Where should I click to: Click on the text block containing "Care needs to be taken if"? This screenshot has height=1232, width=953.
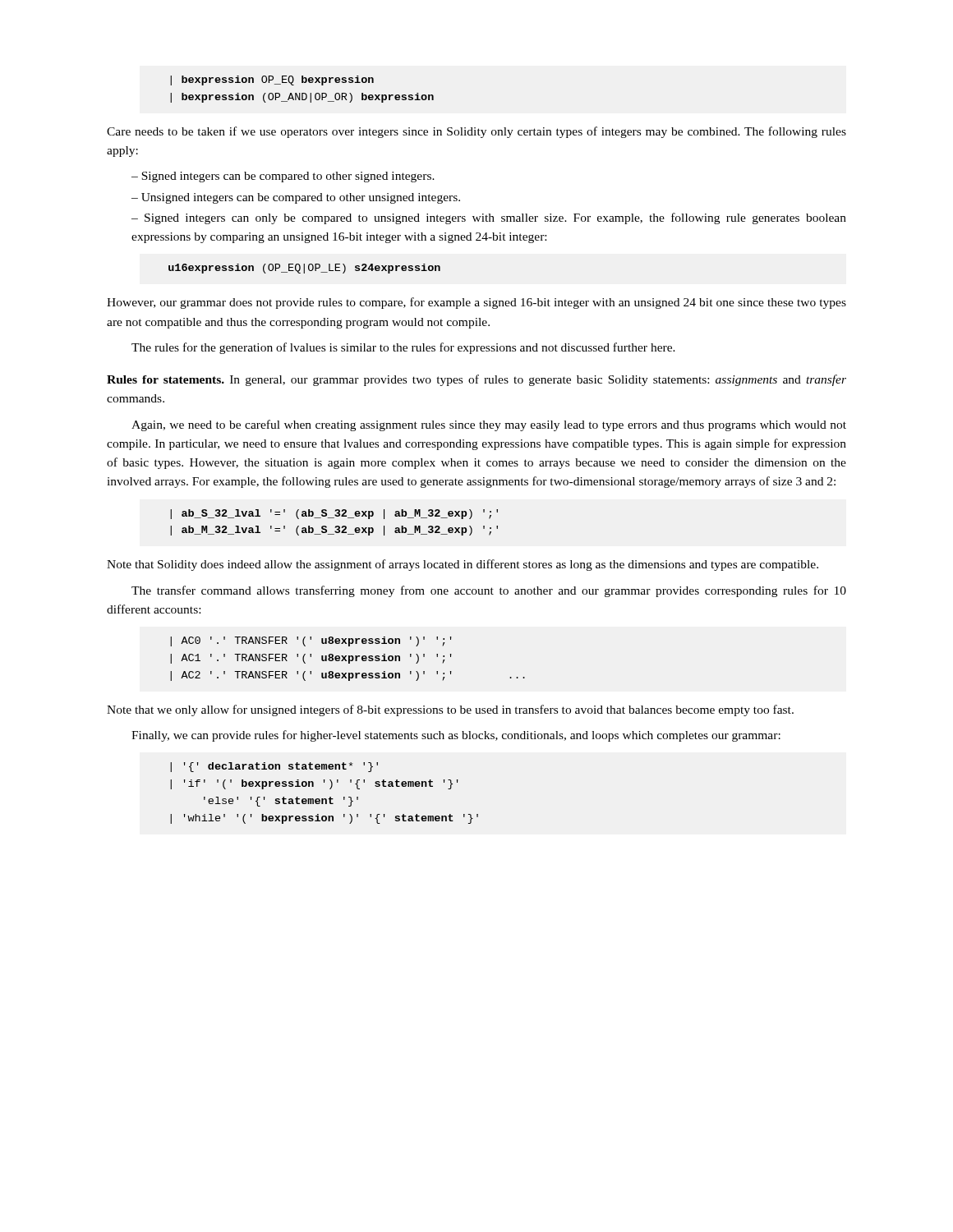pyautogui.click(x=476, y=140)
